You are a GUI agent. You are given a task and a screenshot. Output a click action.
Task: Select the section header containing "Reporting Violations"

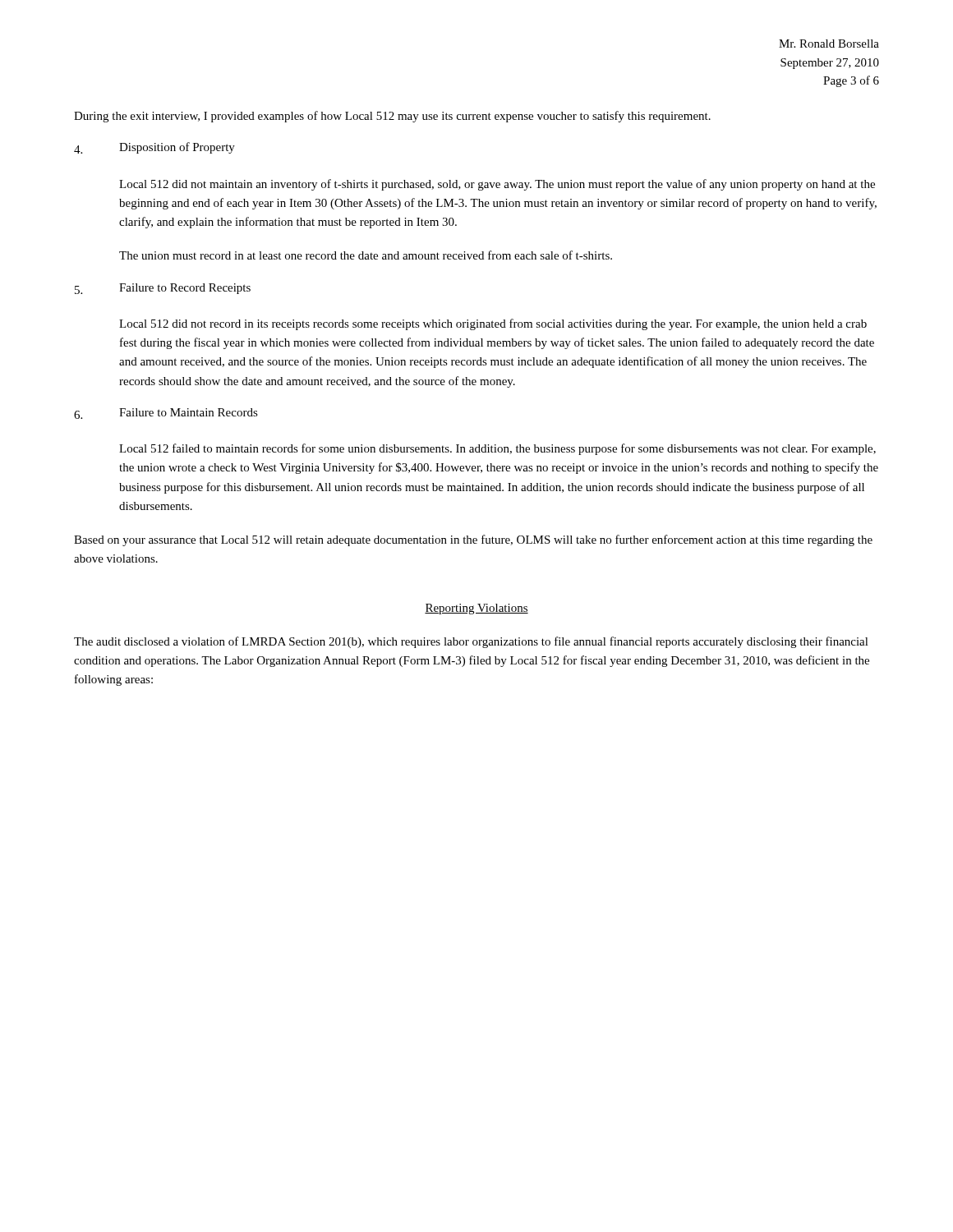click(476, 607)
